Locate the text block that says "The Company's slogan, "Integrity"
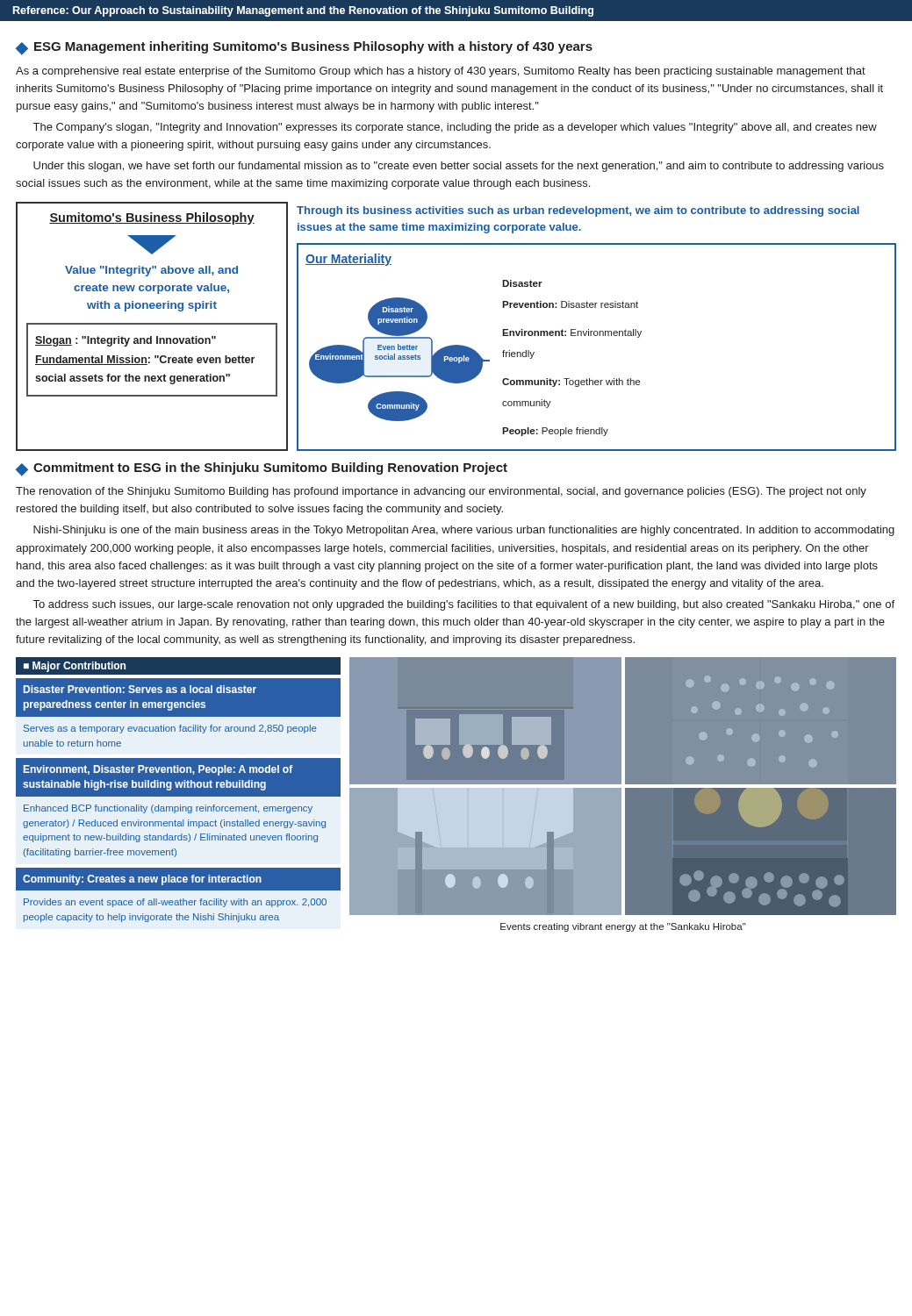 (x=446, y=136)
